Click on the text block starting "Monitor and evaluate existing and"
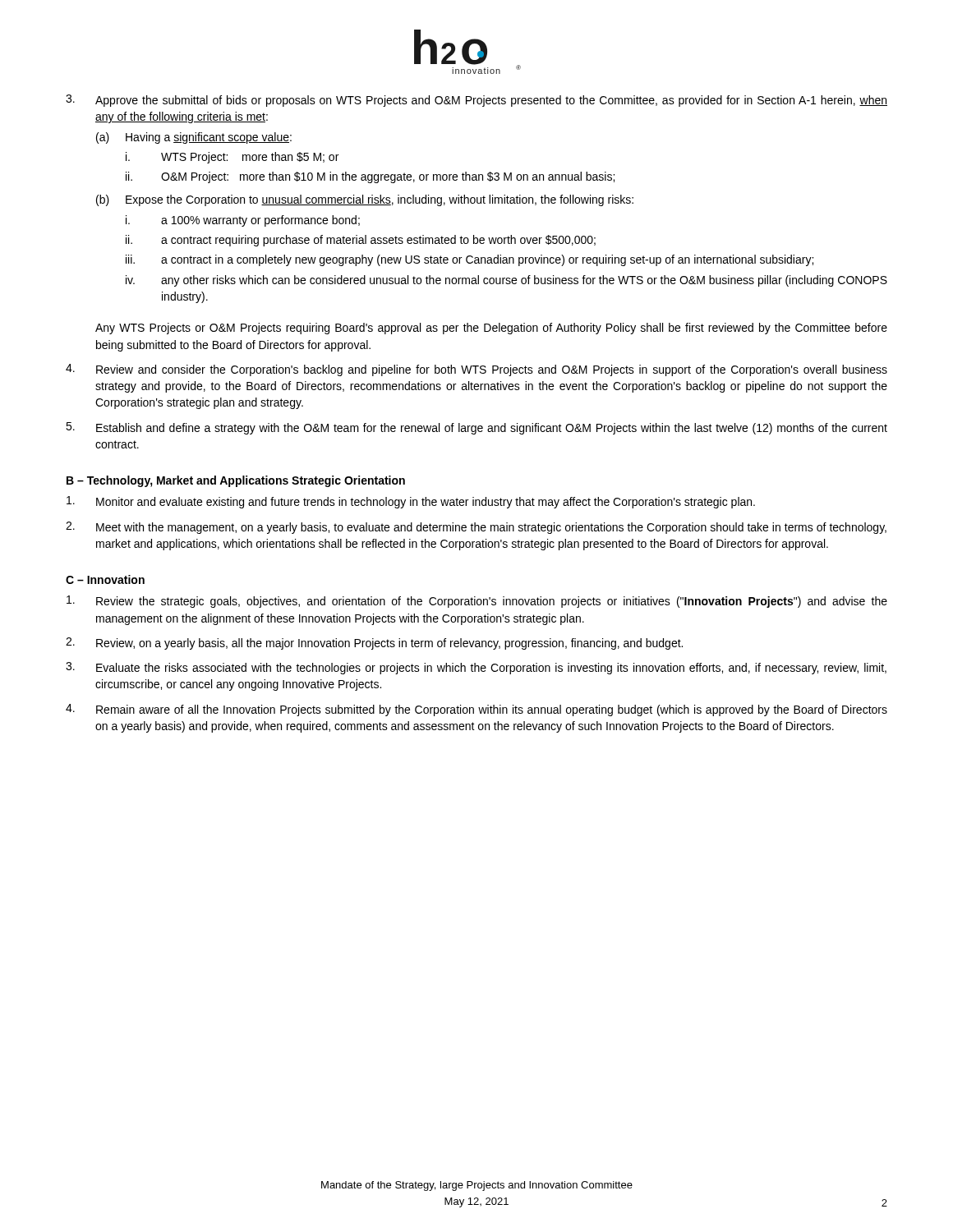Image resolution: width=953 pixels, height=1232 pixels. tap(476, 502)
